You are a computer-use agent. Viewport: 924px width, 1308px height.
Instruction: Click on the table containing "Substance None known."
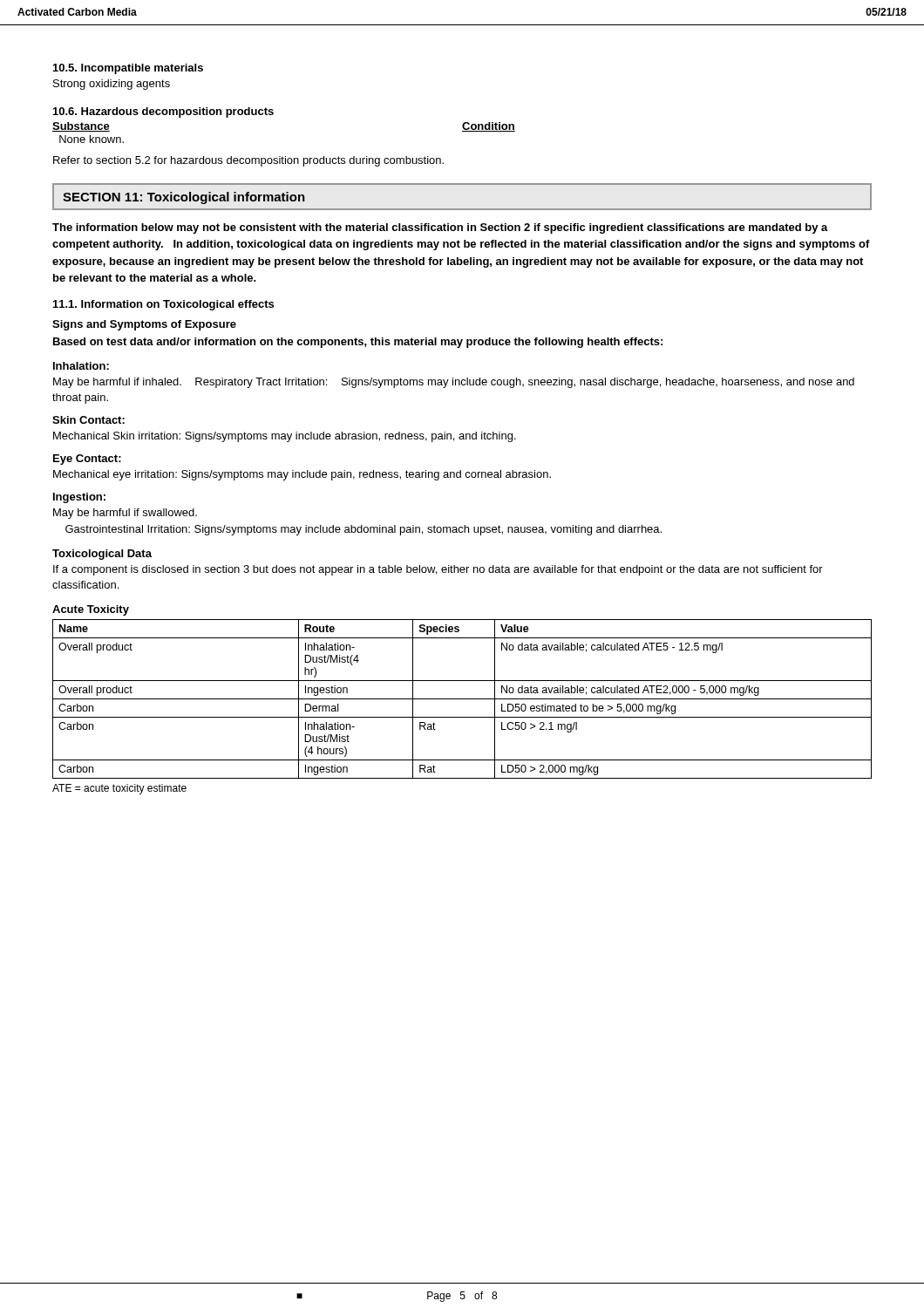coord(462,132)
